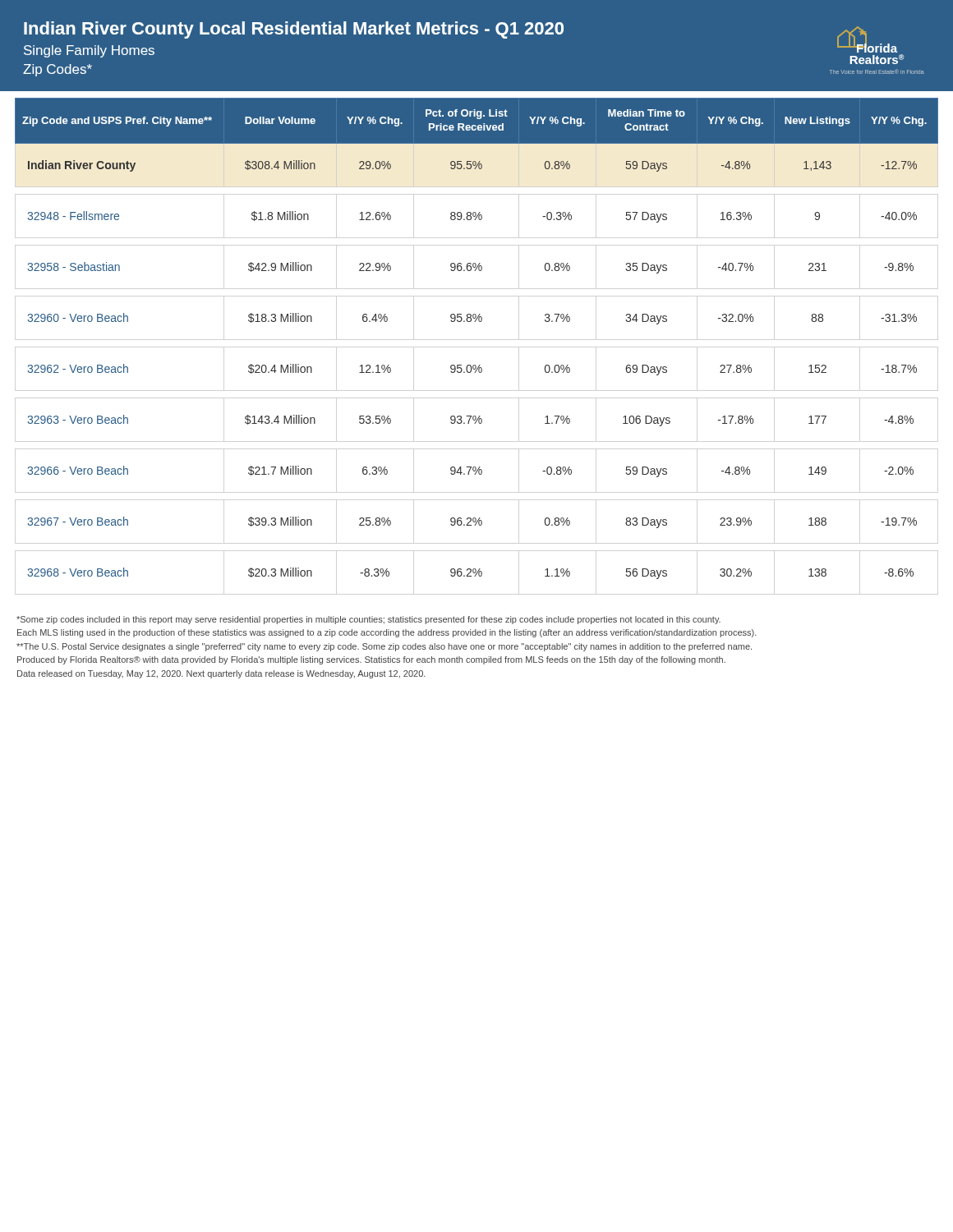953x1232 pixels.
Task: Select a table
Action: [x=476, y=350]
